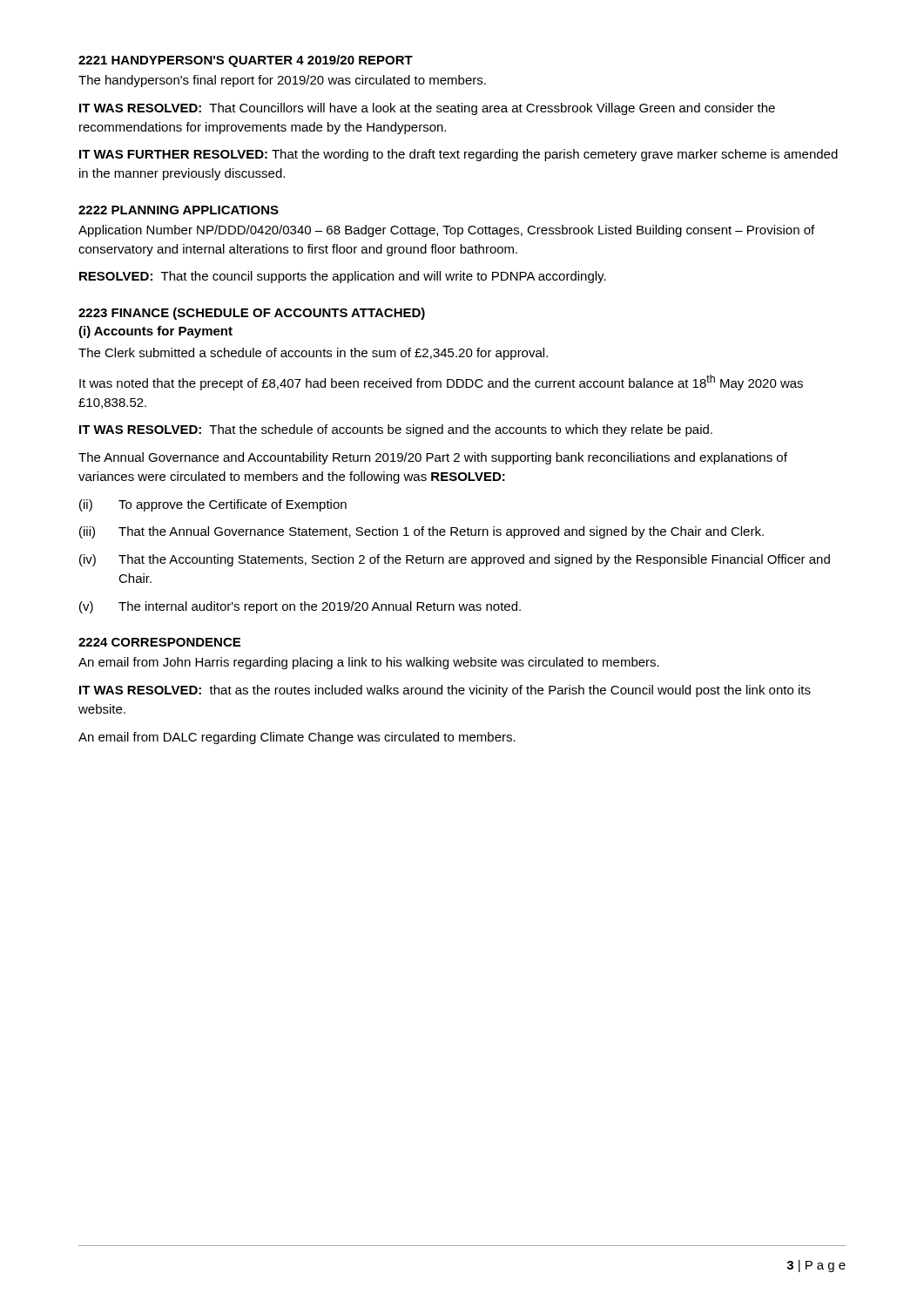Where does it say "2221 HANDYPERSON'S QUARTER 4 2019/20 REPORT"?
924x1307 pixels.
(245, 60)
